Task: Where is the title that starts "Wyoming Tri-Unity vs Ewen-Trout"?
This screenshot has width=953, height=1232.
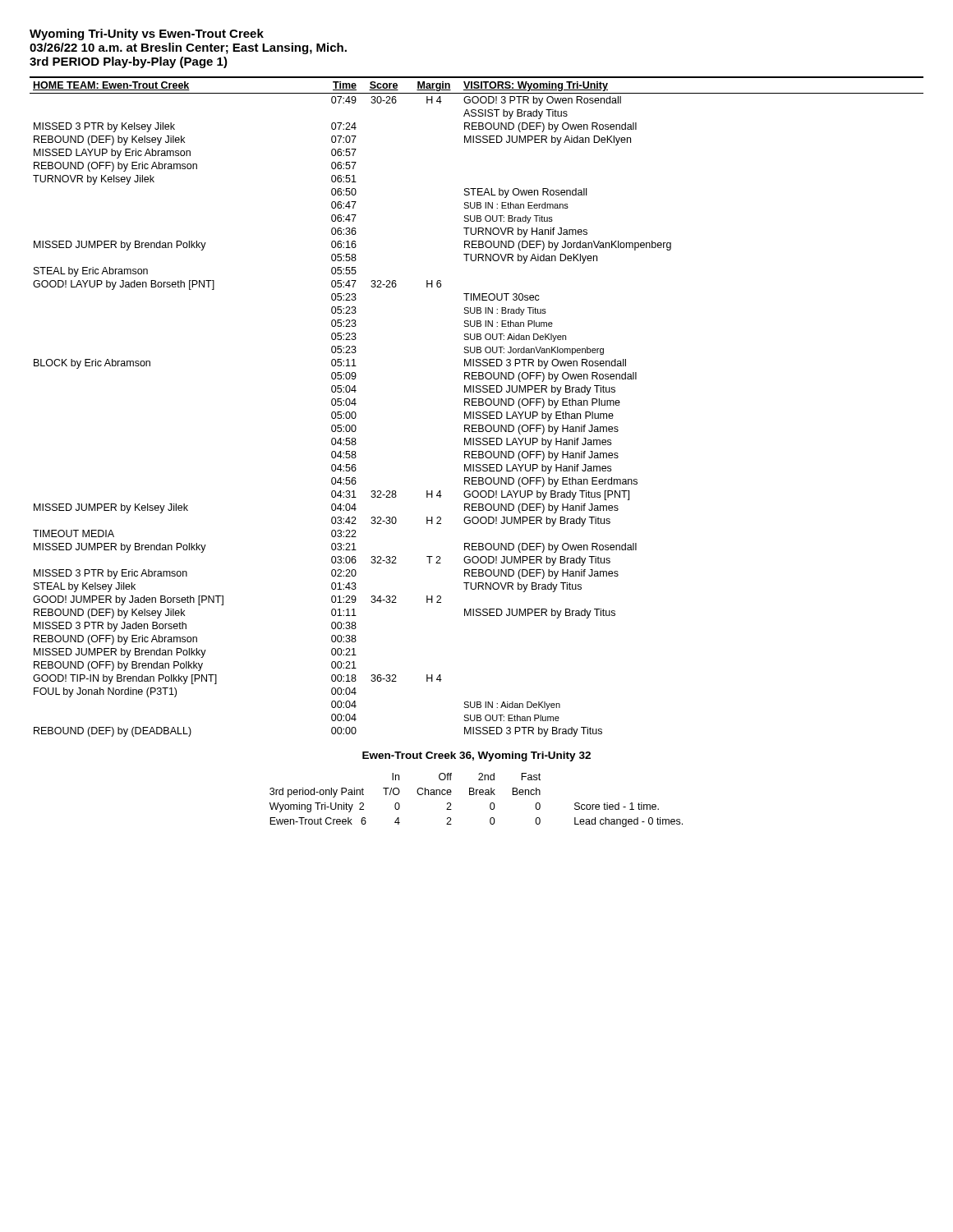Action: click(147, 34)
